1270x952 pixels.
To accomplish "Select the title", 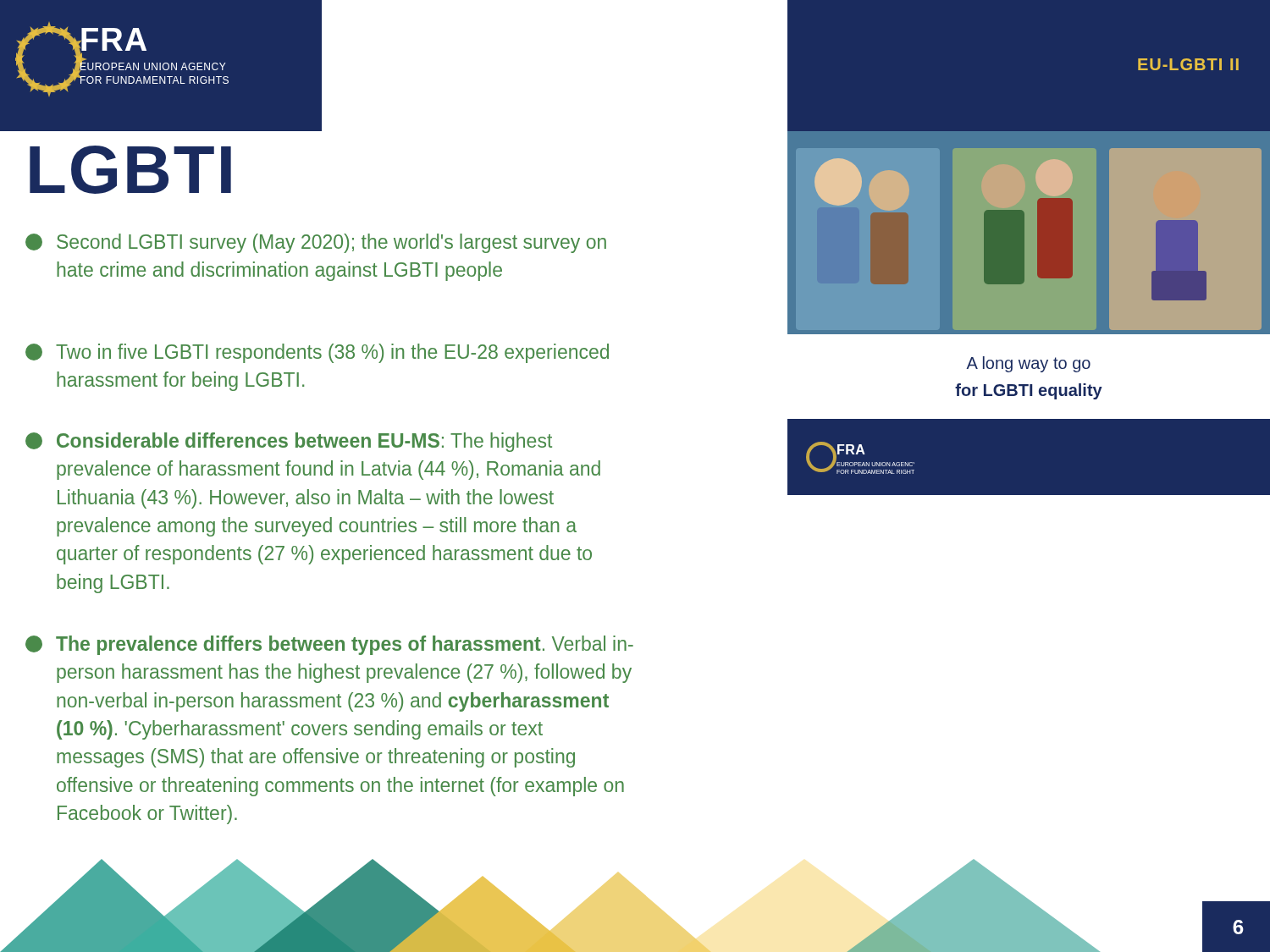I will (x=131, y=170).
